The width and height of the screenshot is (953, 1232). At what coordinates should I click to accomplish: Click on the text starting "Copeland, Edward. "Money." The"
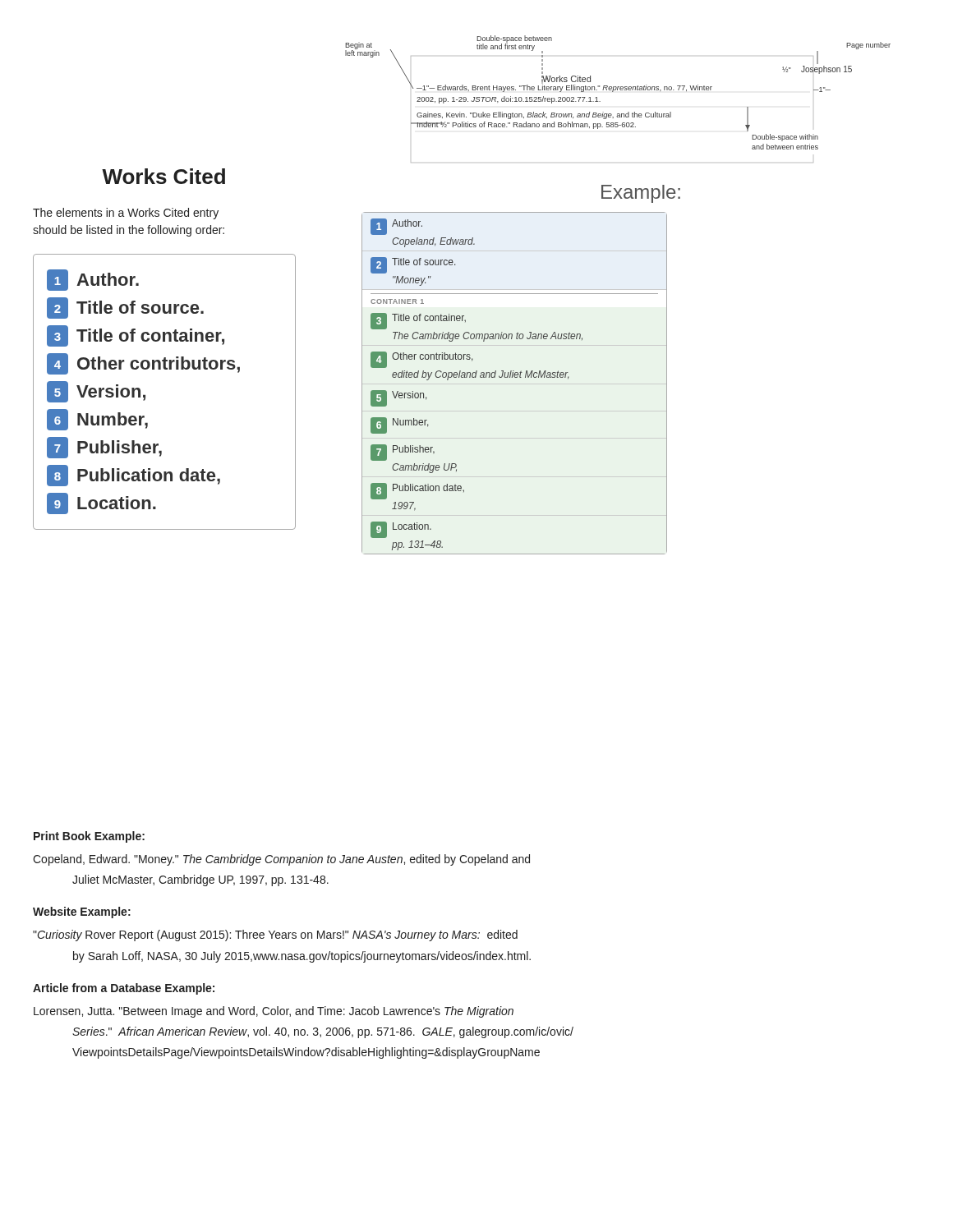[x=282, y=859]
